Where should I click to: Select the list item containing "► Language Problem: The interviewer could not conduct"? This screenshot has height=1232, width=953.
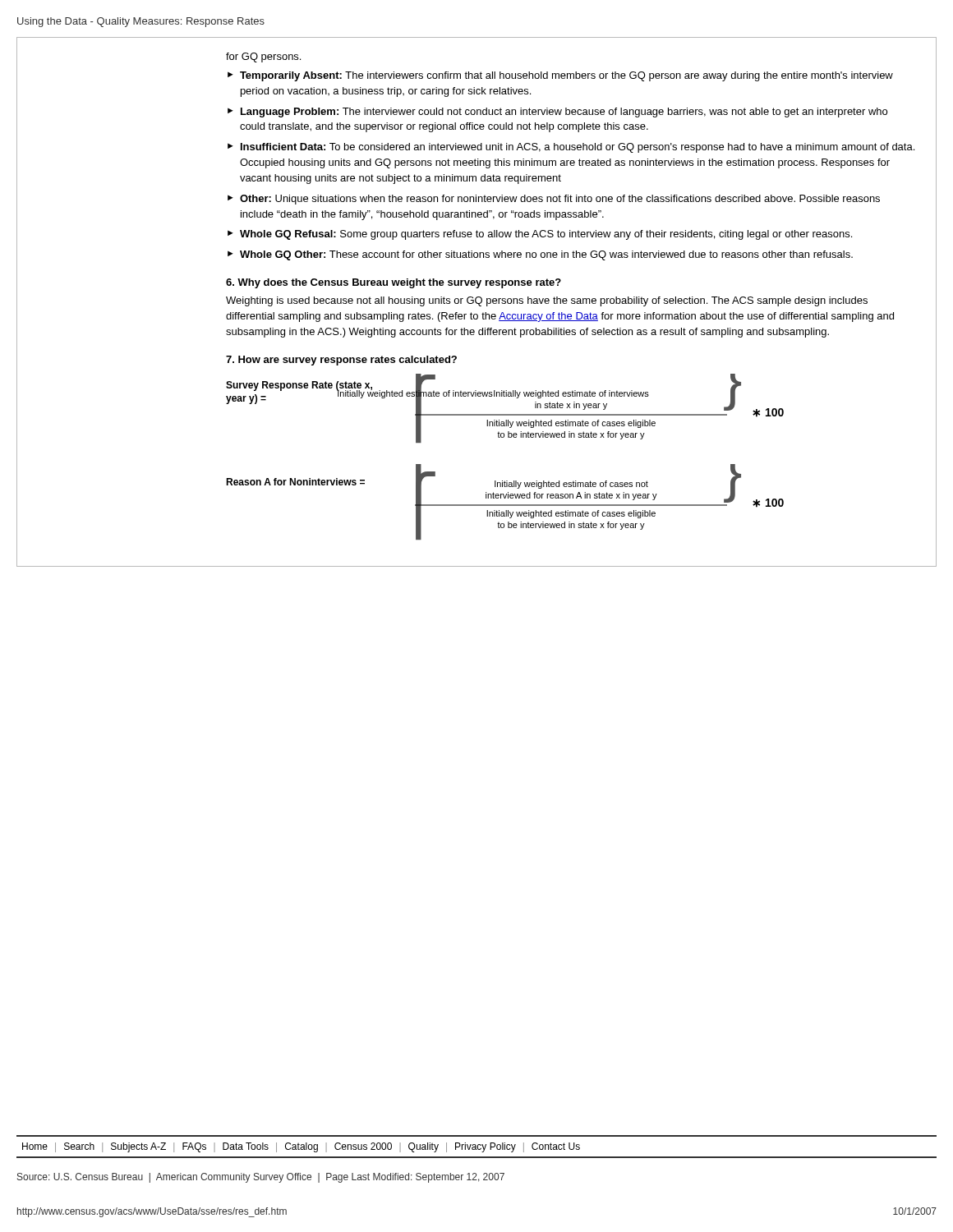(x=571, y=119)
